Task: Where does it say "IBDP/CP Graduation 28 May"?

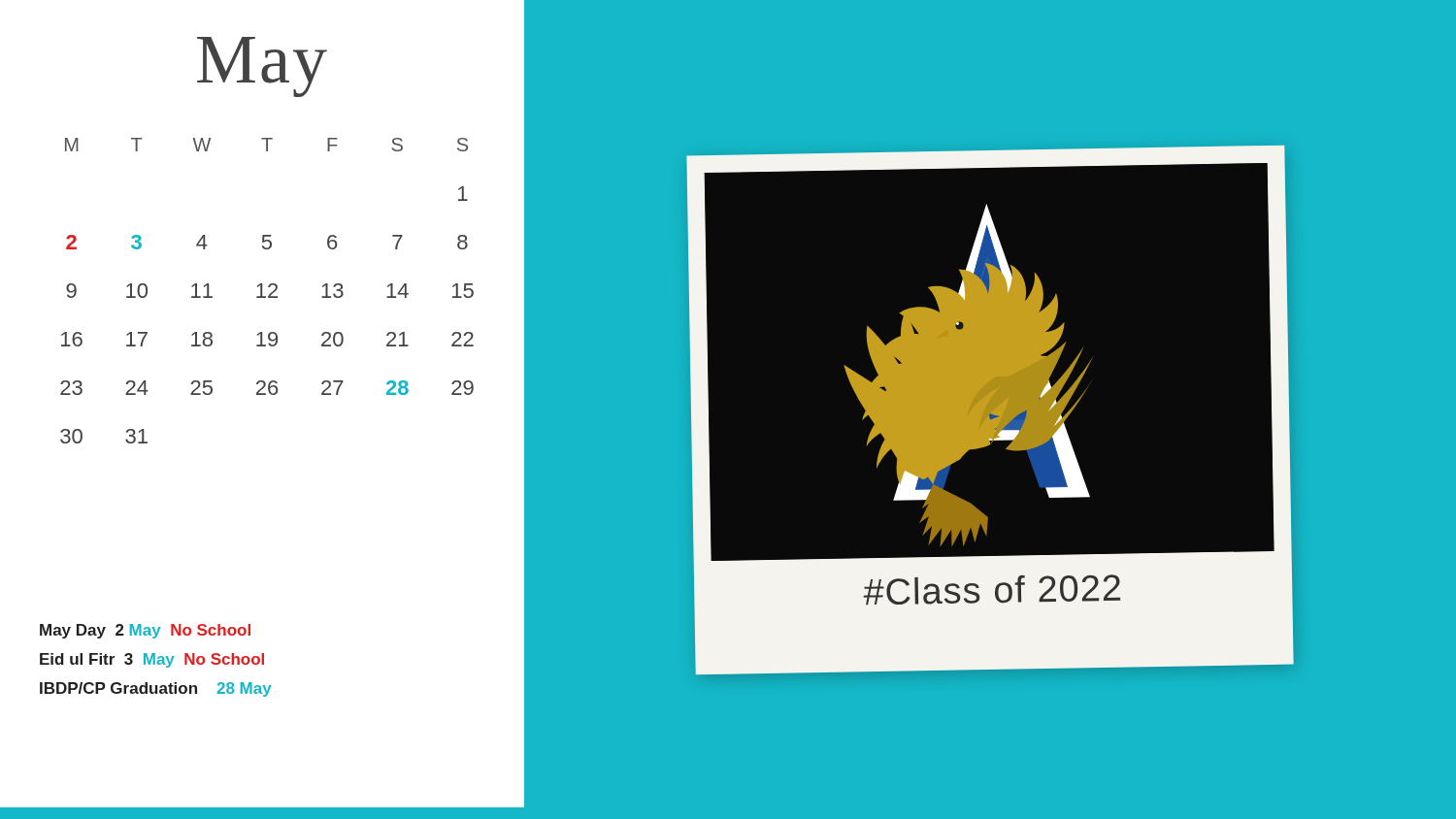Action: pos(155,688)
